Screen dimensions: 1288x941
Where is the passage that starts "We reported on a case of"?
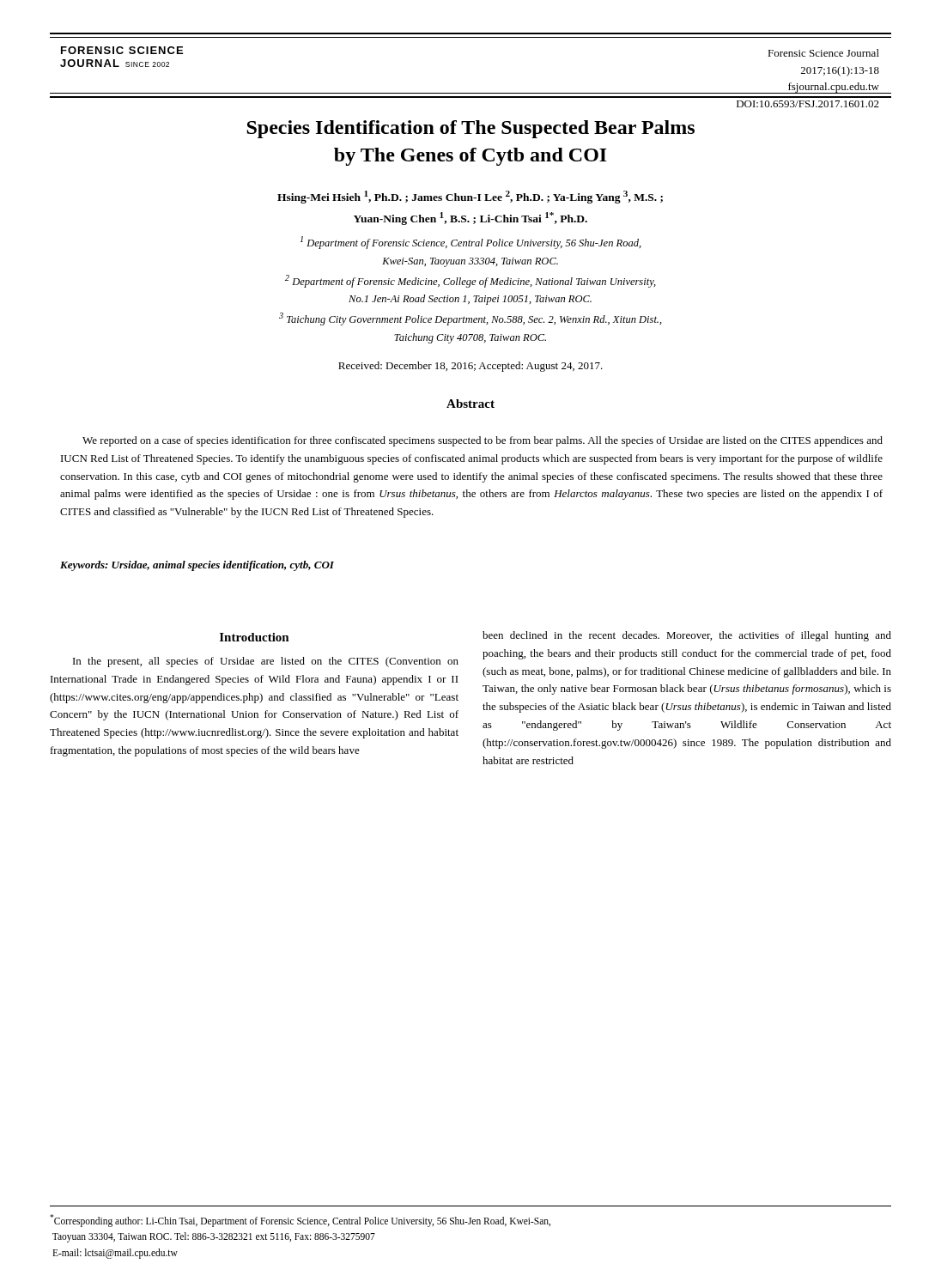(471, 477)
